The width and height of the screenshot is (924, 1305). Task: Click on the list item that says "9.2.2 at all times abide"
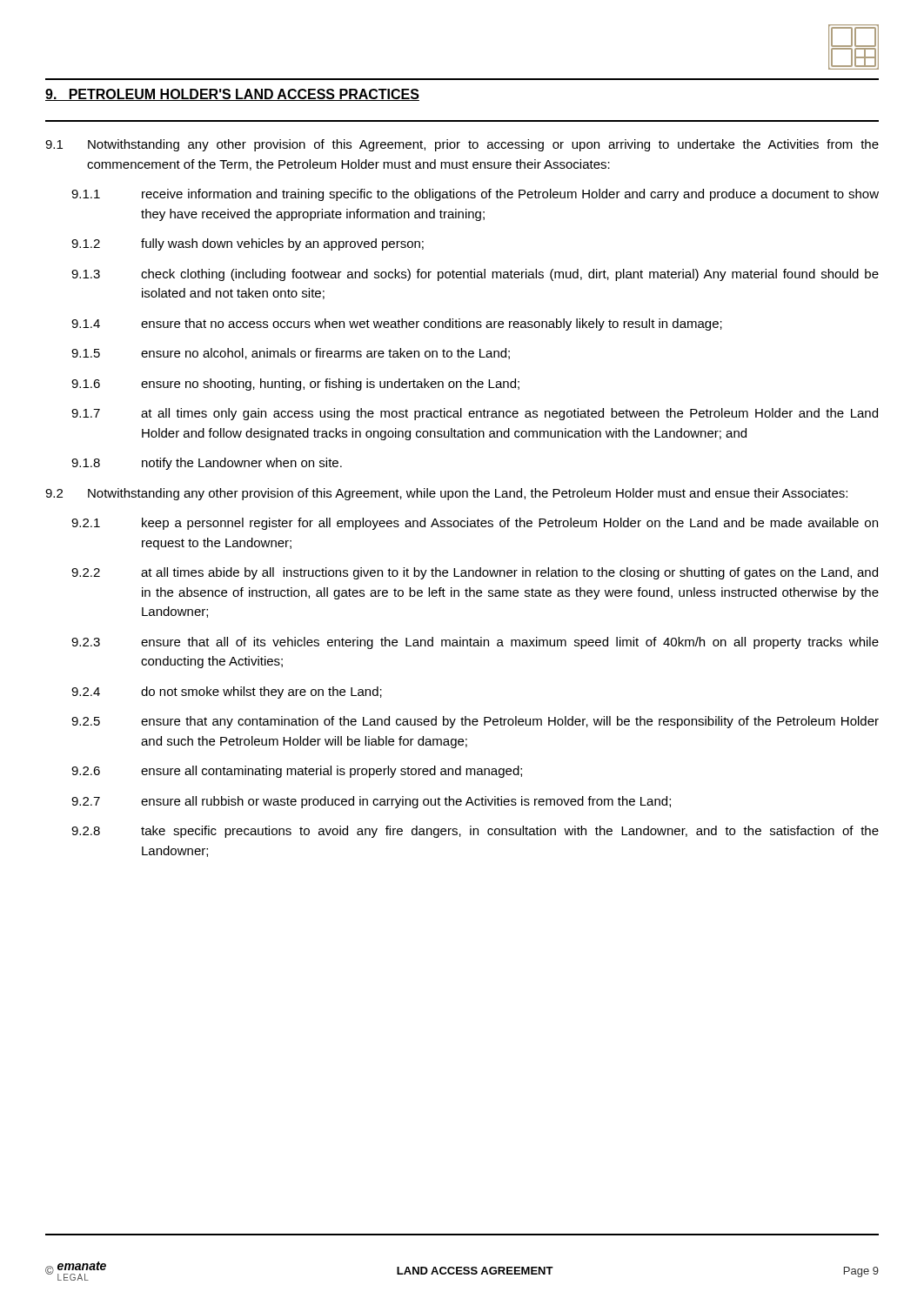(462, 592)
